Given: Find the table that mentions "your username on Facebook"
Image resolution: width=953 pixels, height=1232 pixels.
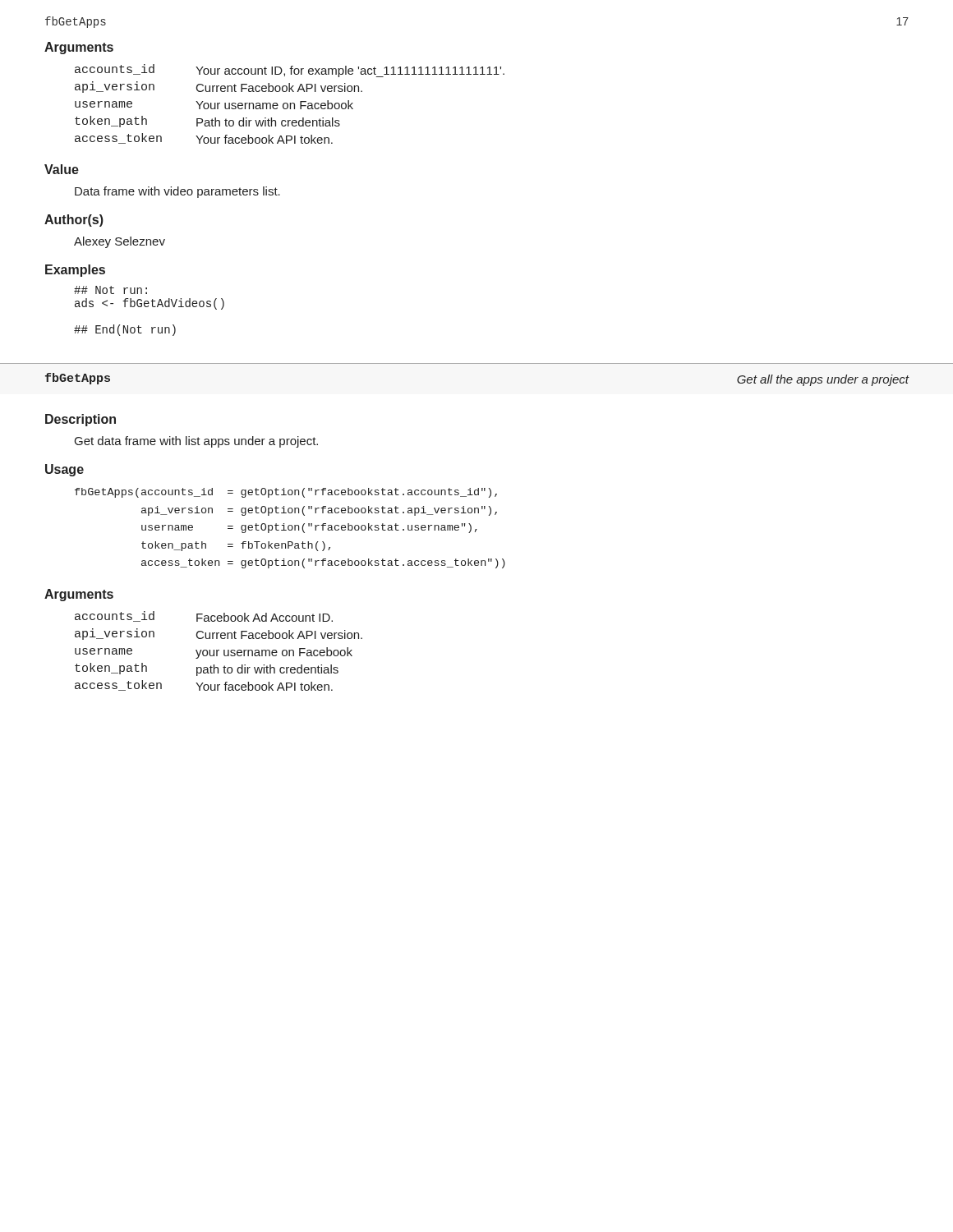Looking at the screenshot, I should click(x=476, y=652).
